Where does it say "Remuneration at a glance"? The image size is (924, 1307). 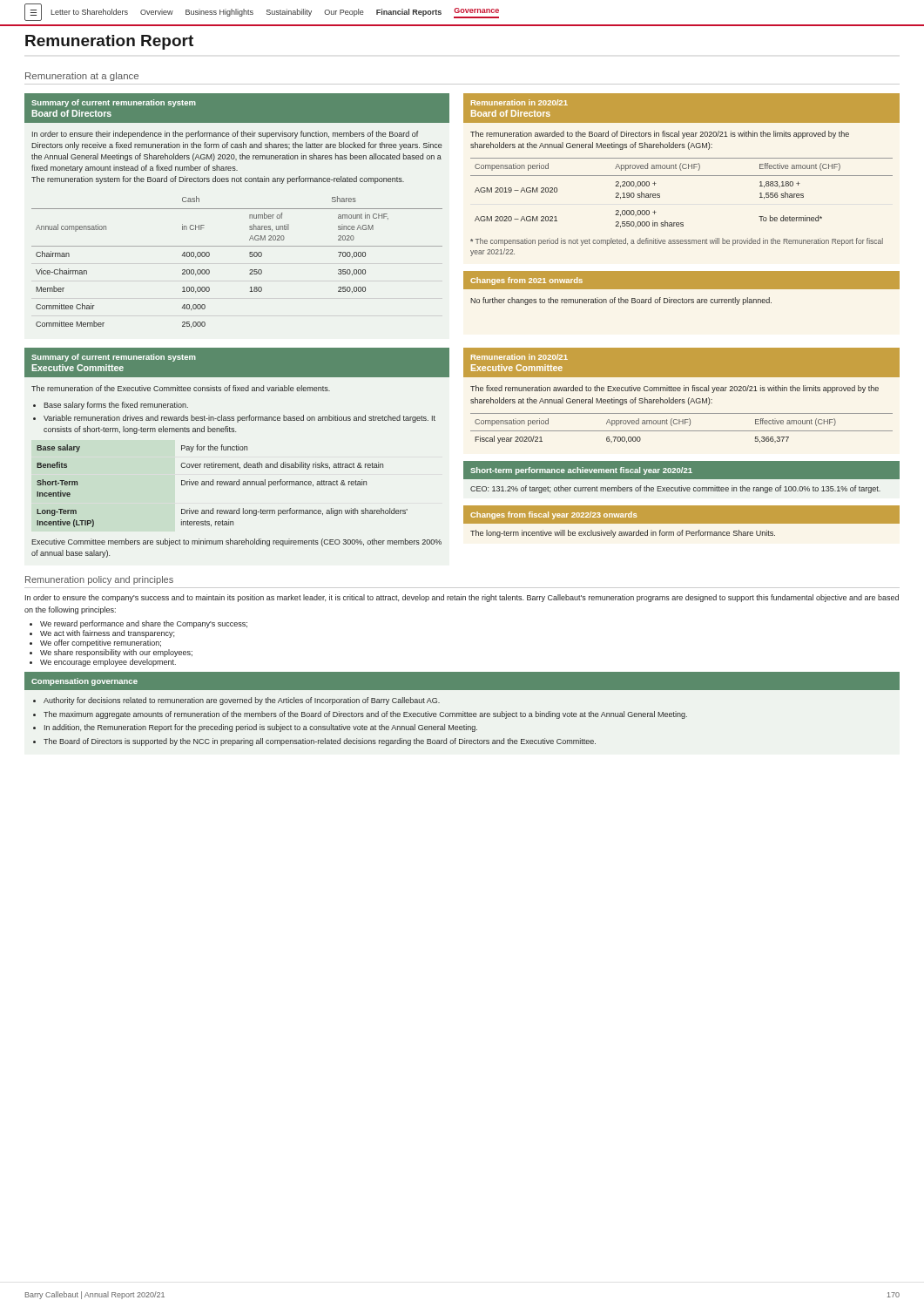click(82, 76)
